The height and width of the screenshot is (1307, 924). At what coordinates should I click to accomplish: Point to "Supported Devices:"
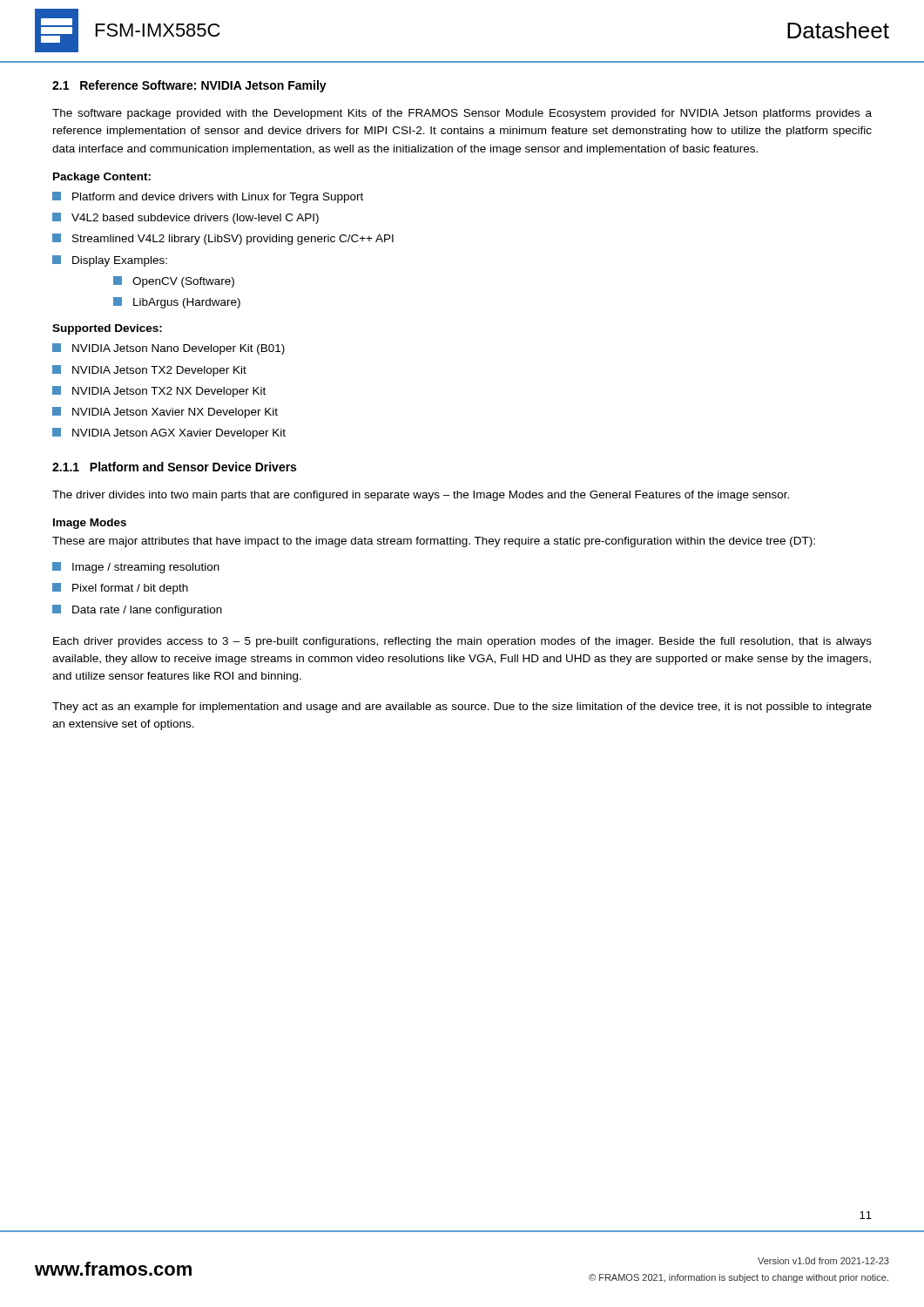107,328
